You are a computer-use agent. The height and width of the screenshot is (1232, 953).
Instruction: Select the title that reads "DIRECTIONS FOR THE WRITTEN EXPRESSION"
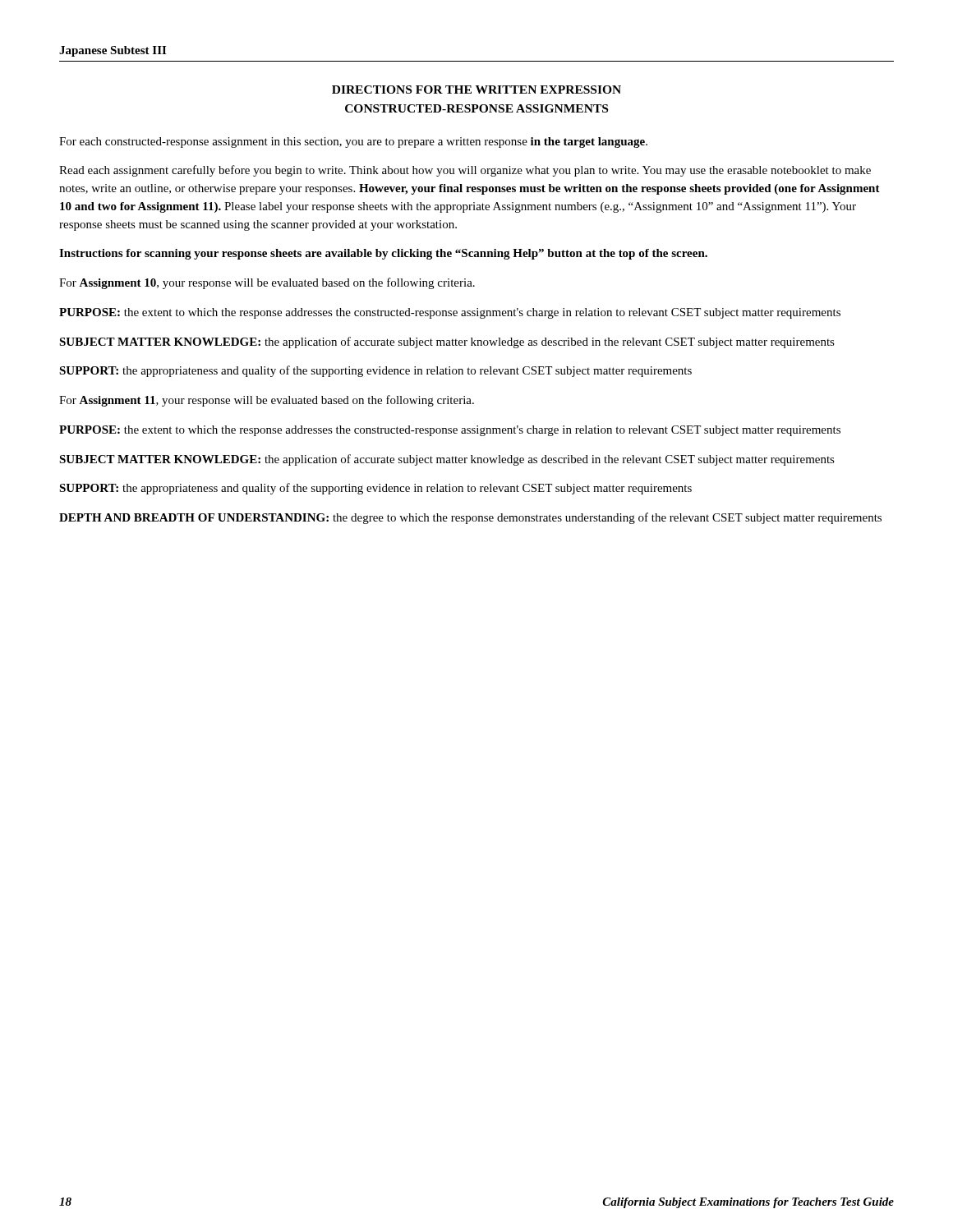(476, 99)
